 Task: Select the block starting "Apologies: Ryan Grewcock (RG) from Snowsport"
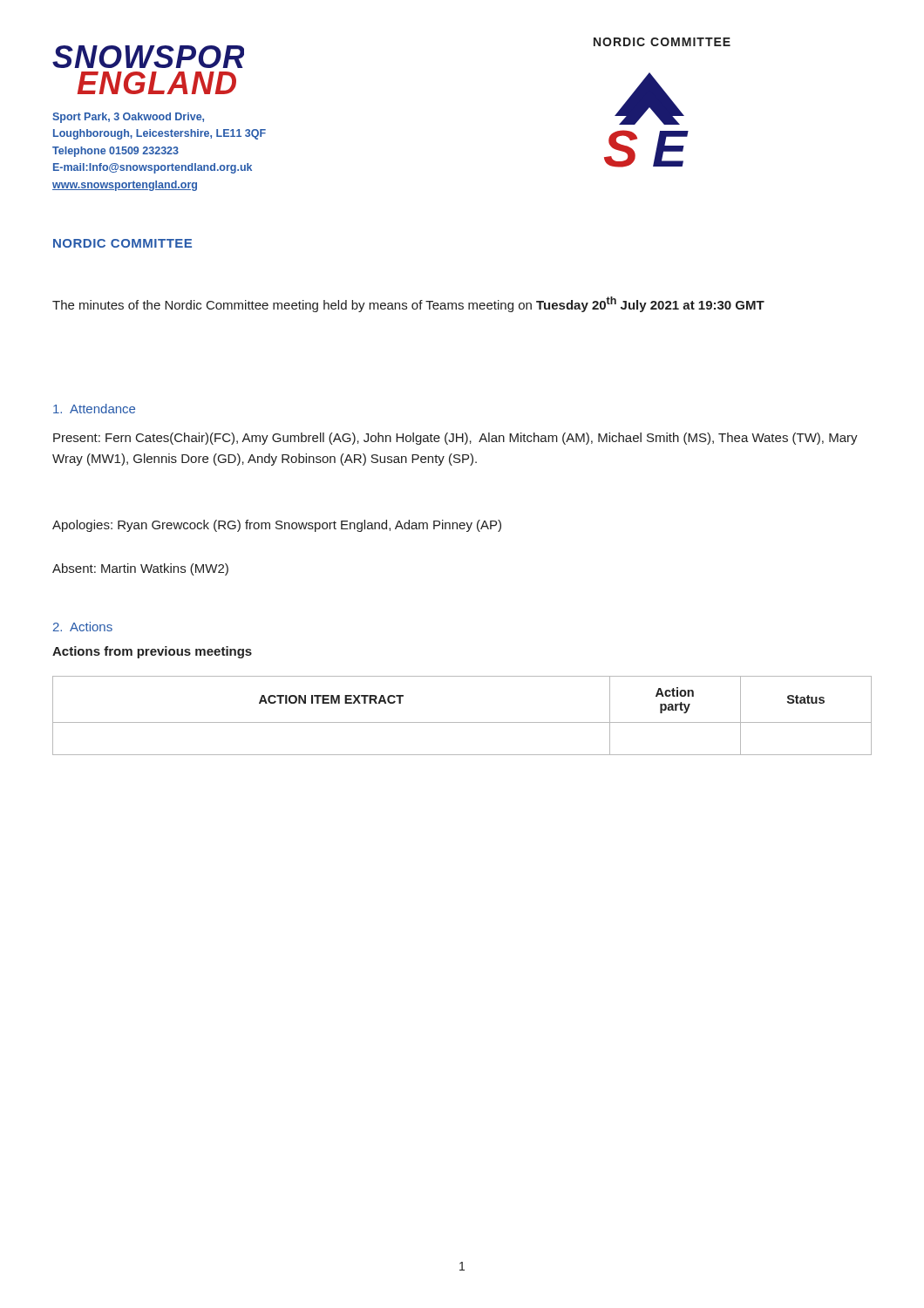[277, 525]
